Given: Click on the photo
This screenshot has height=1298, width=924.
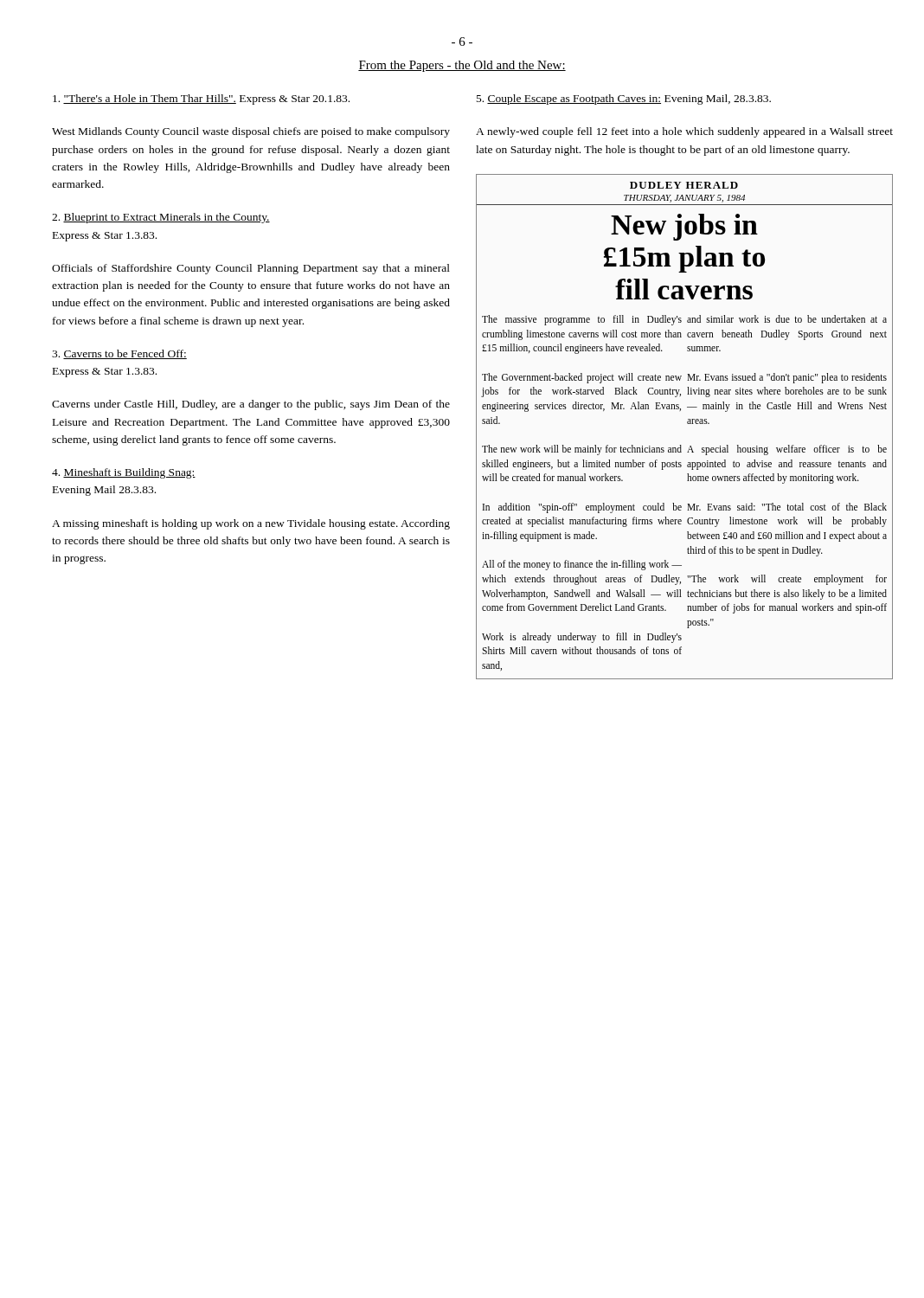Looking at the screenshot, I should coord(684,426).
